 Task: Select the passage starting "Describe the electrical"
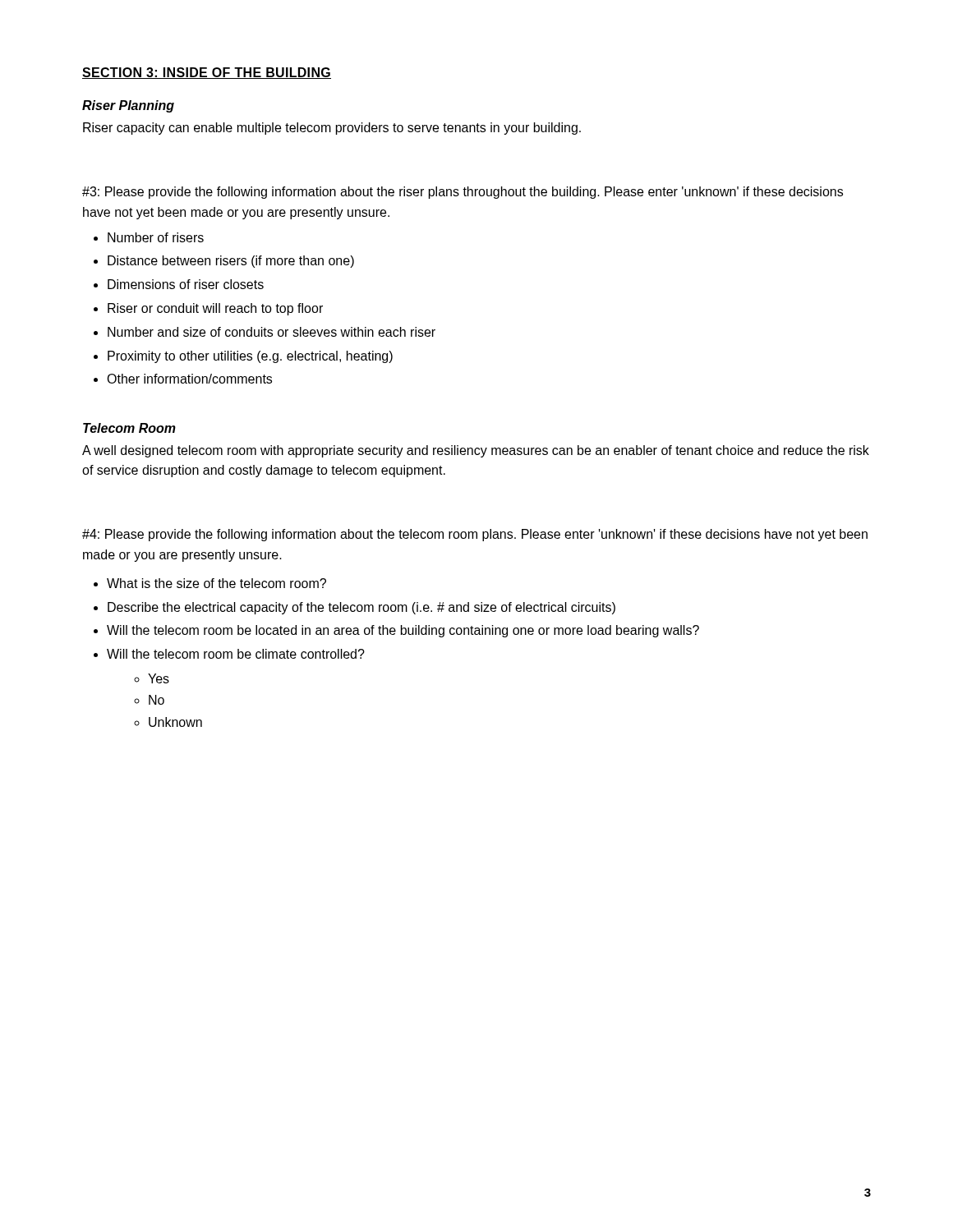pyautogui.click(x=361, y=607)
